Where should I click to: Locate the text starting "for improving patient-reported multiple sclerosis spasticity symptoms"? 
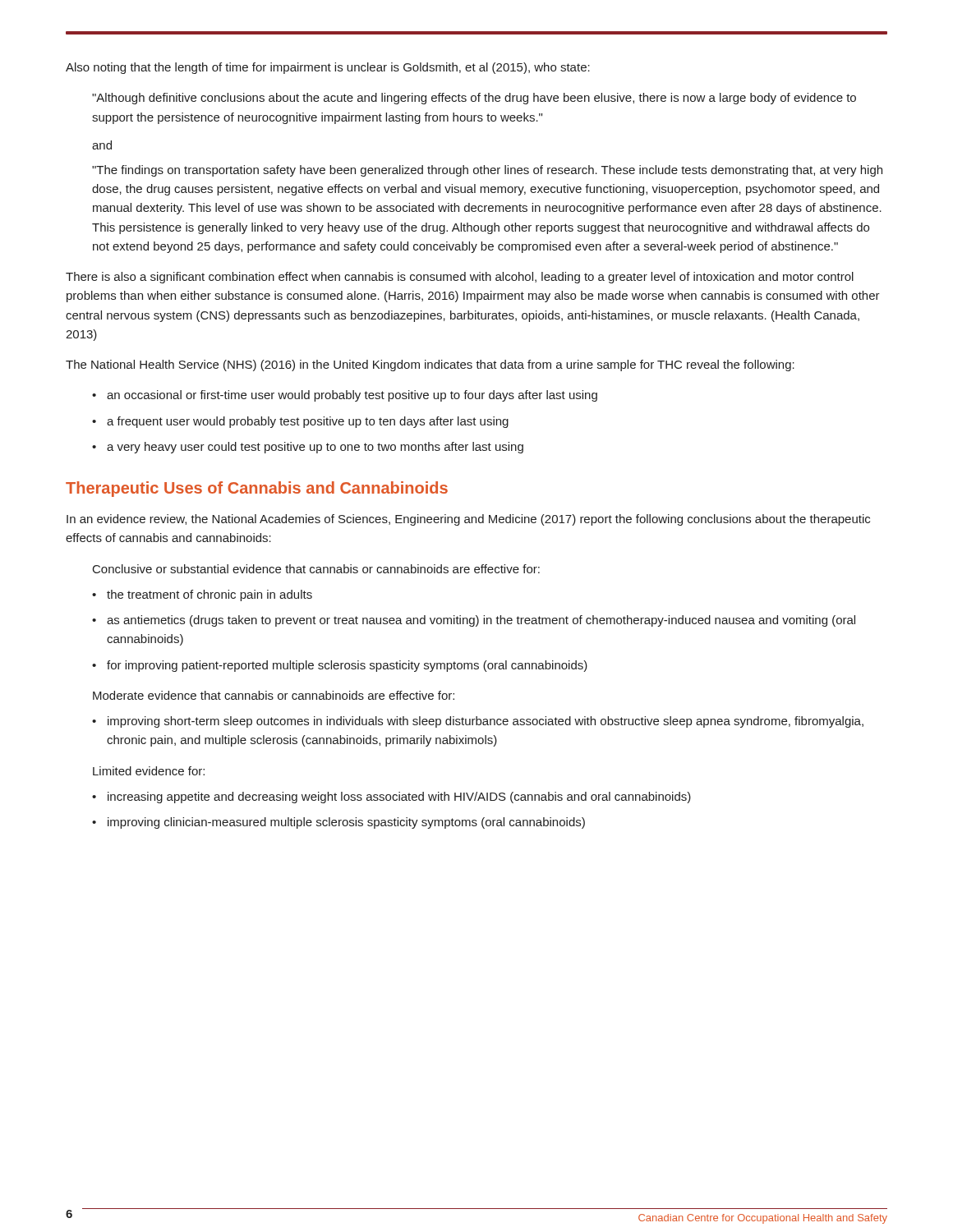click(x=347, y=664)
